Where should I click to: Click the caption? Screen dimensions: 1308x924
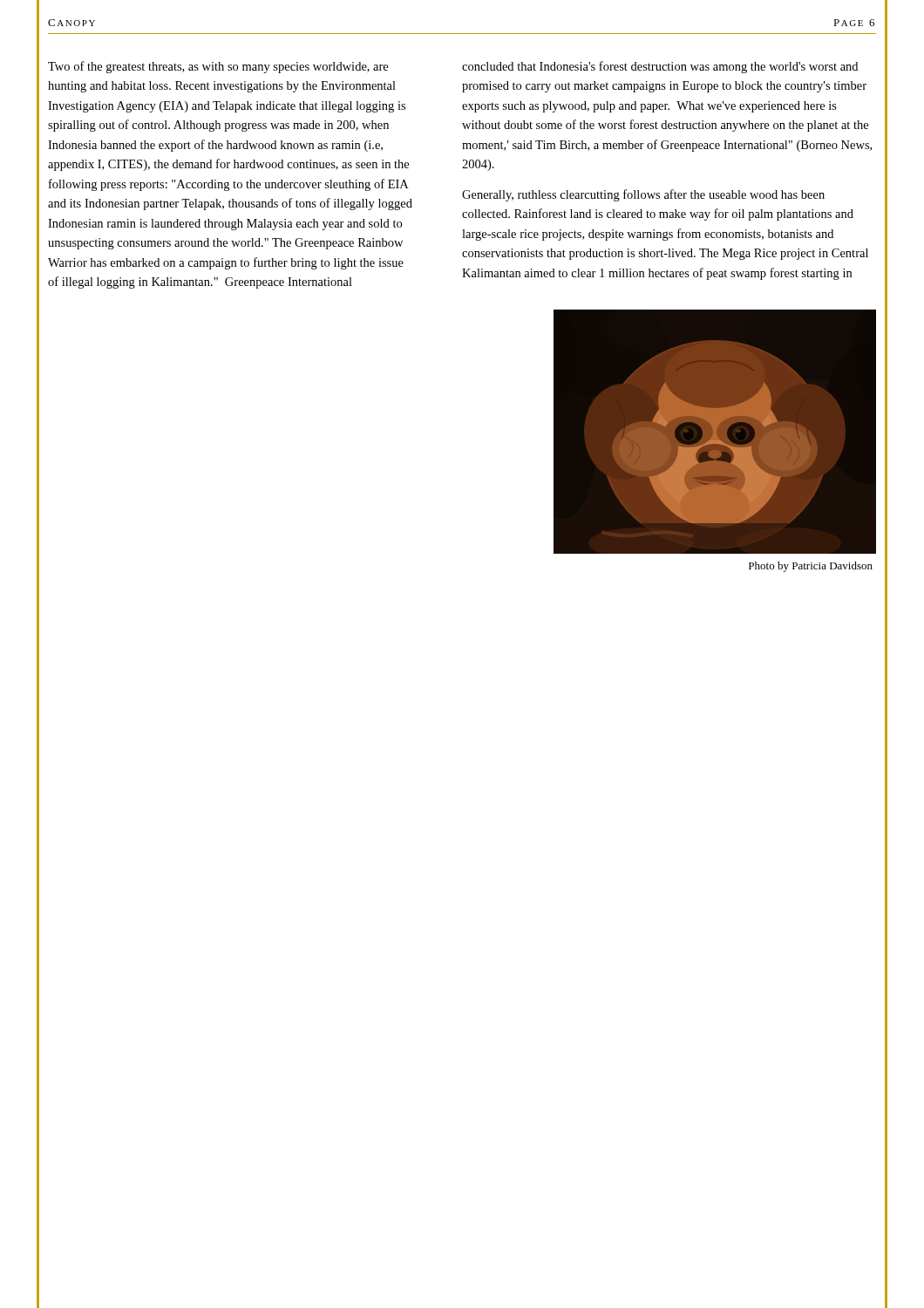pos(810,565)
